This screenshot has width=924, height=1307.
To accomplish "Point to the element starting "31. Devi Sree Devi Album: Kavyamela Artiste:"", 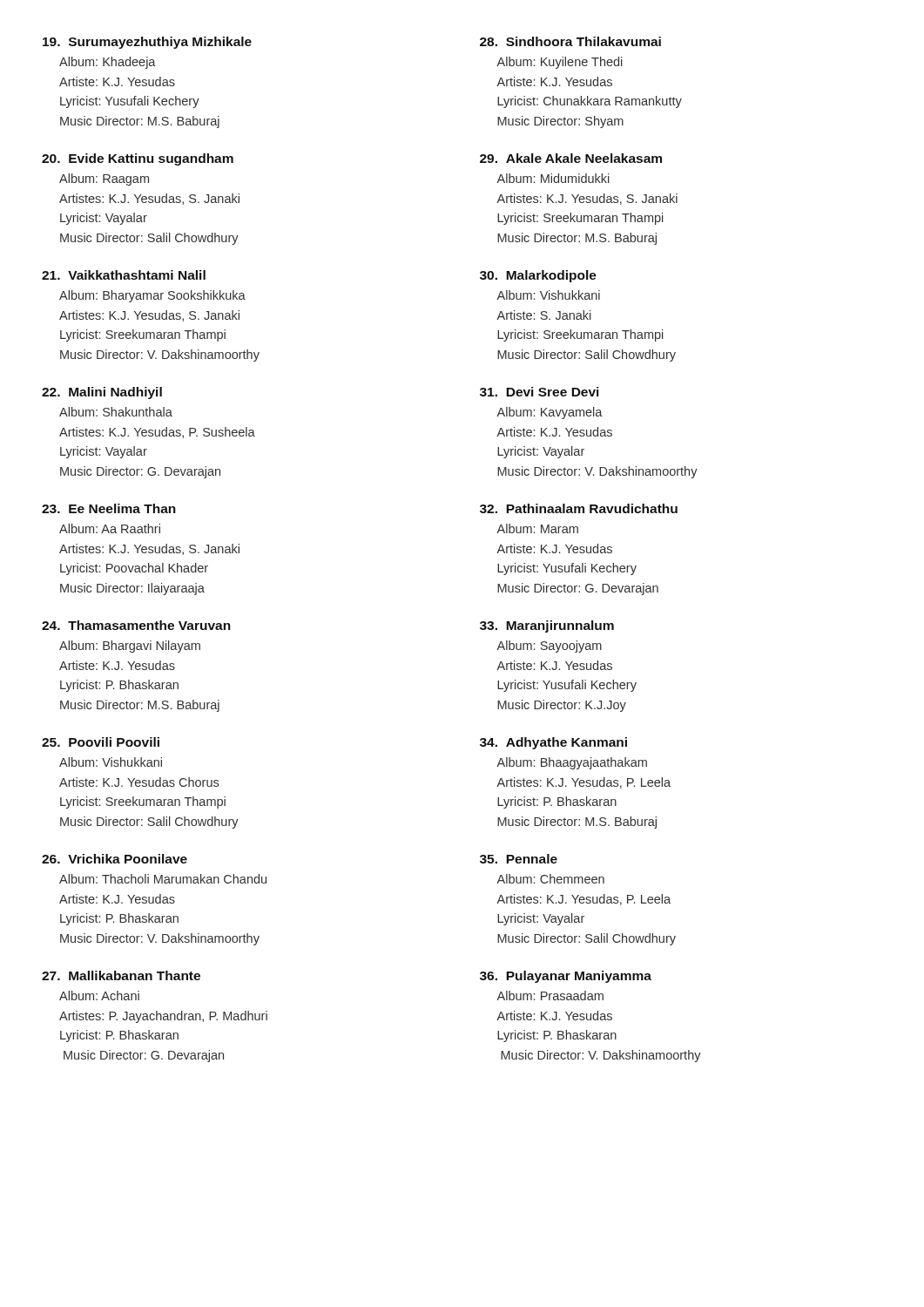I will (x=540, y=392).
